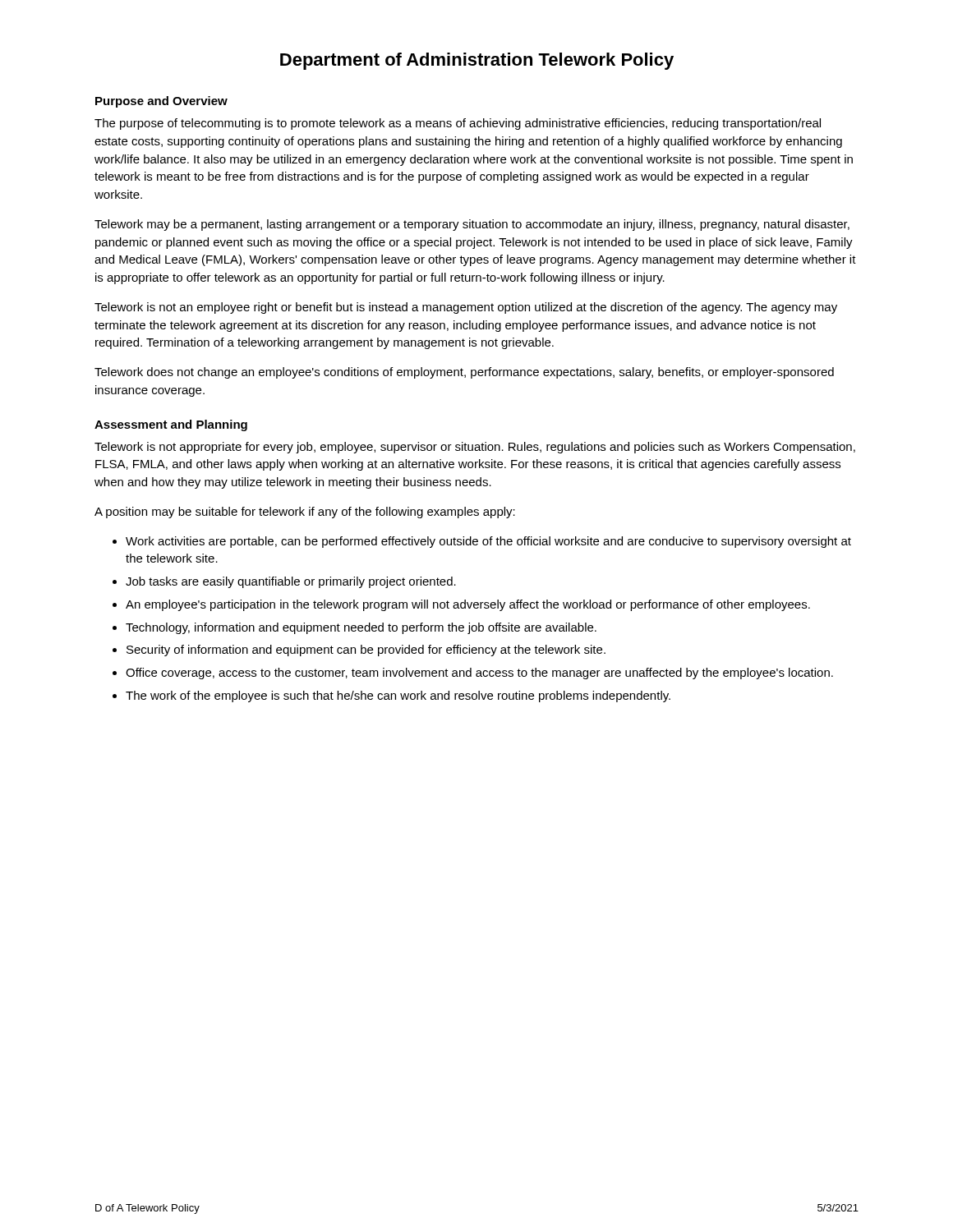Screen dimensions: 1232x953
Task: Click on the text block that reads "The purpose of telecommuting"
Action: pyautogui.click(x=474, y=158)
